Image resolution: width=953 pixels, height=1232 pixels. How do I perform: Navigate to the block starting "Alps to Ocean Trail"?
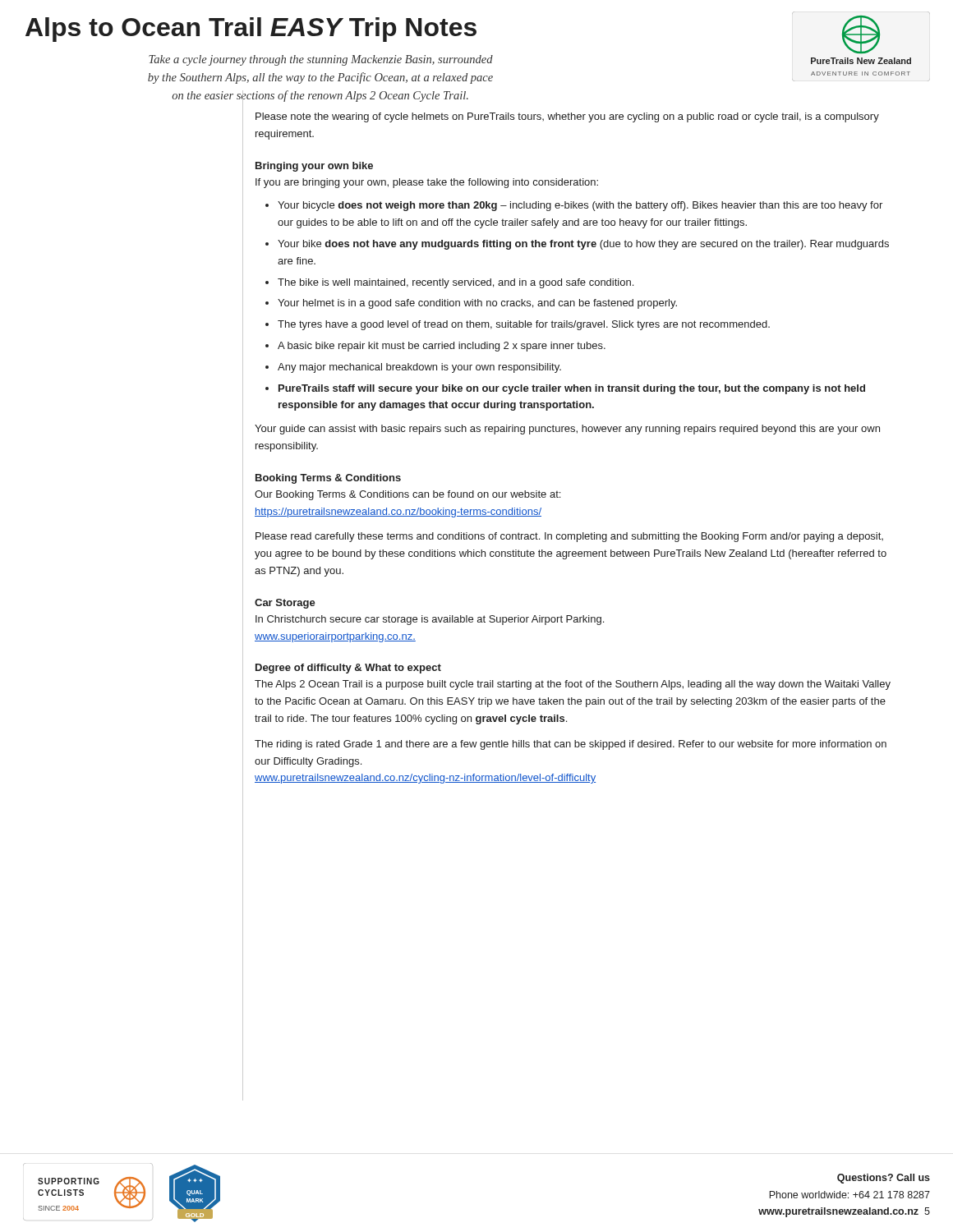320,28
